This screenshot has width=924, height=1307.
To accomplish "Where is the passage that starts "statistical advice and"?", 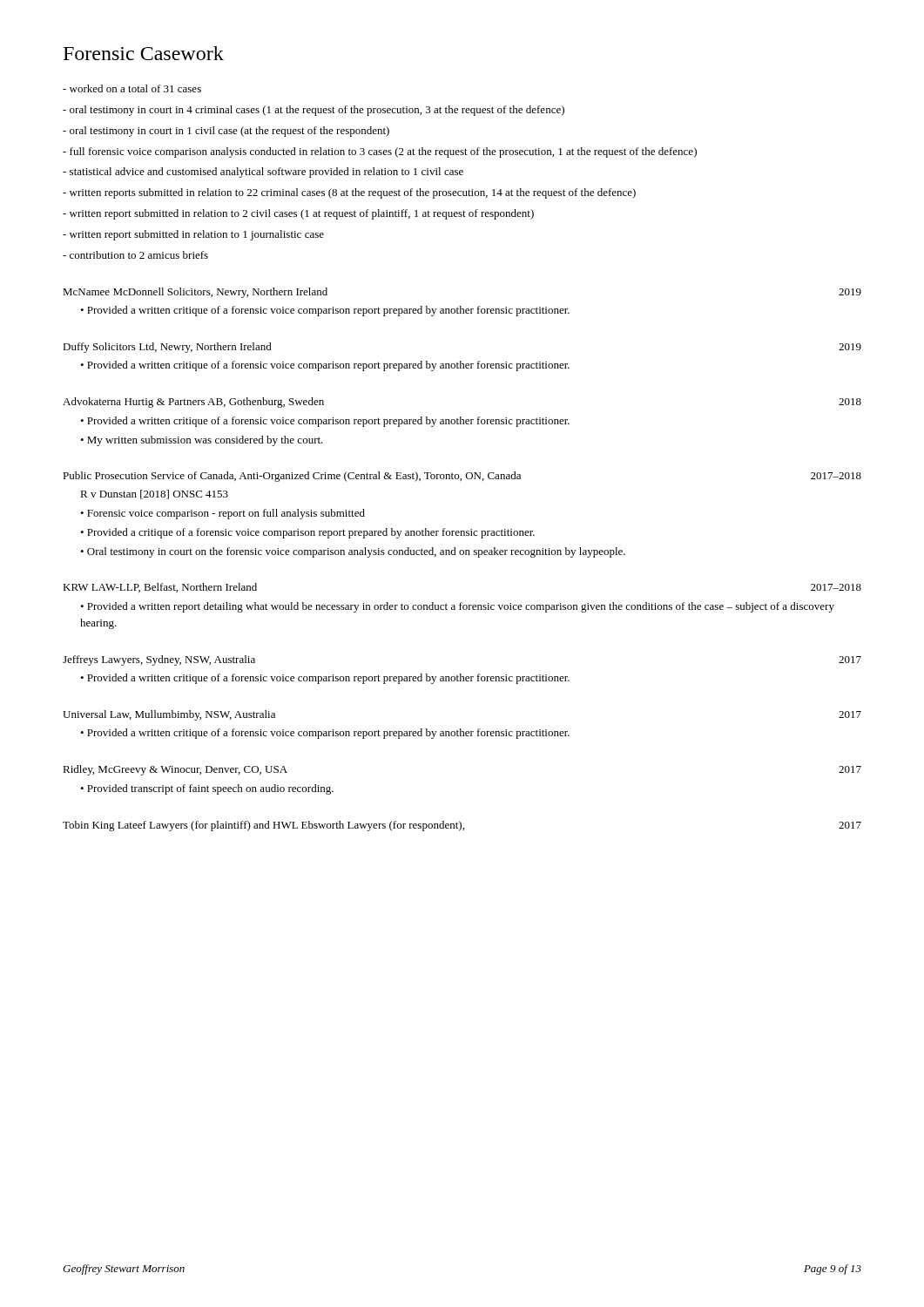I will [263, 171].
